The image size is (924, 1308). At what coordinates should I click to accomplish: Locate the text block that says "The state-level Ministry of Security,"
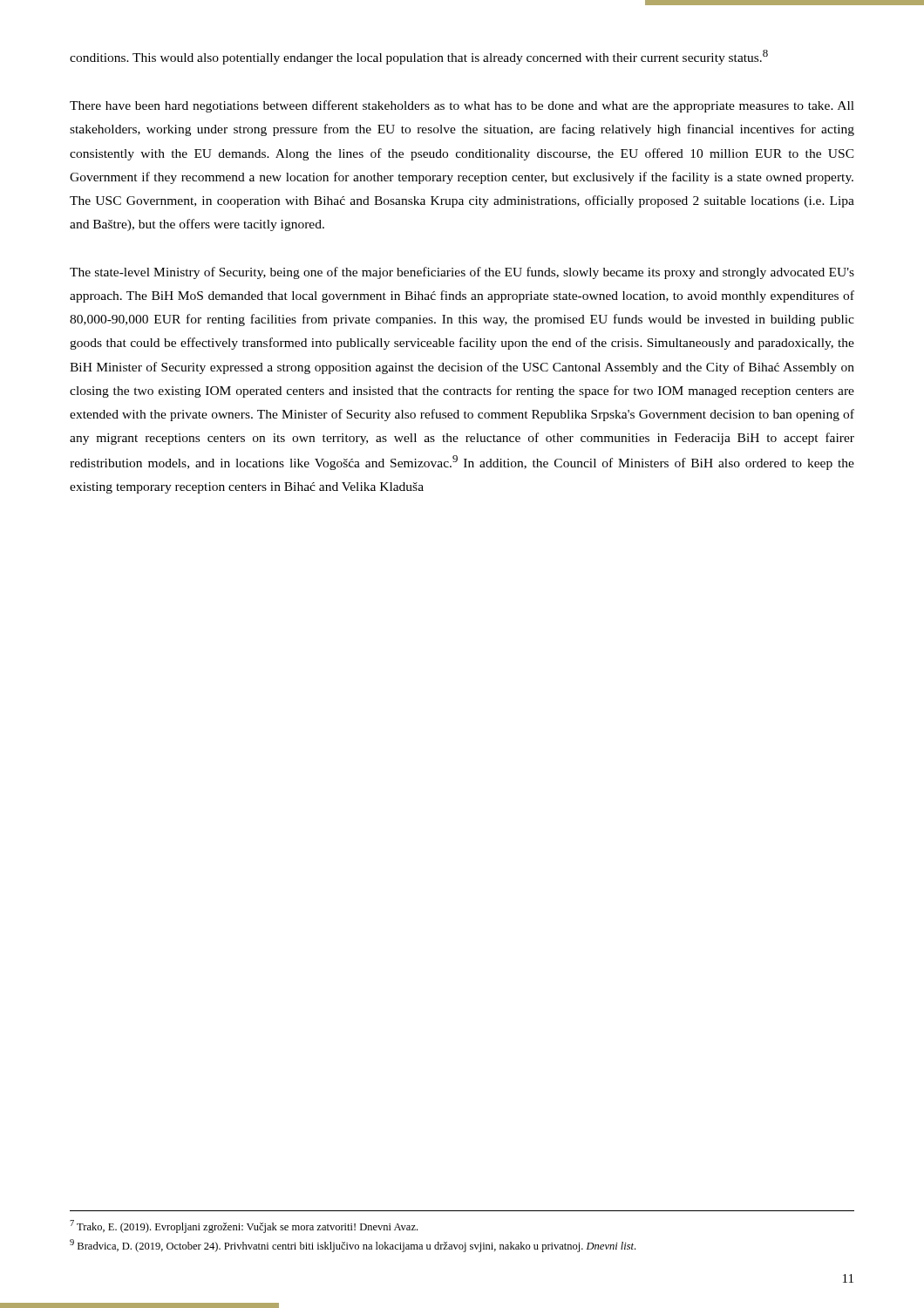tap(462, 379)
